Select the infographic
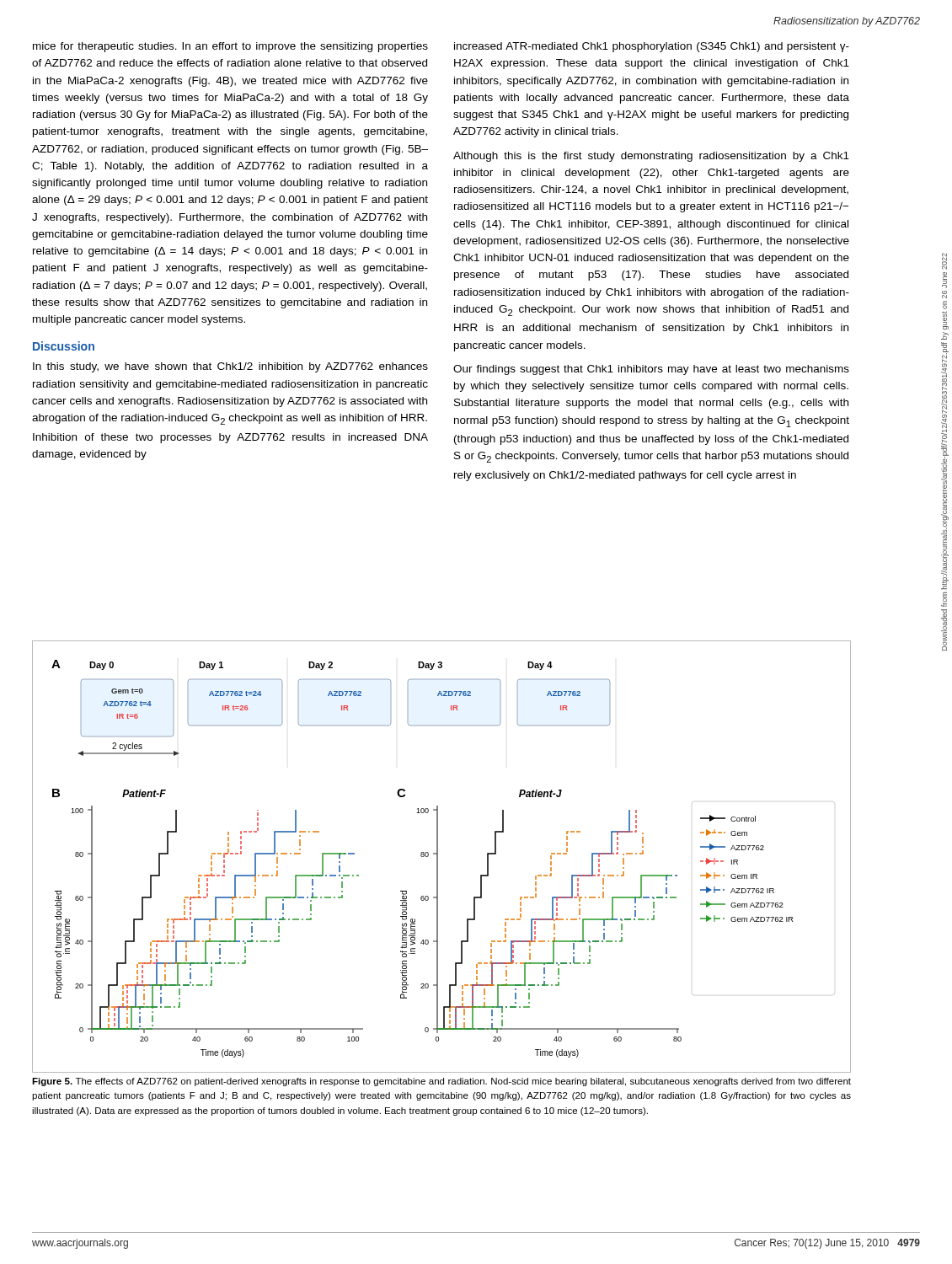Screen dimensions: 1264x952 (441, 857)
